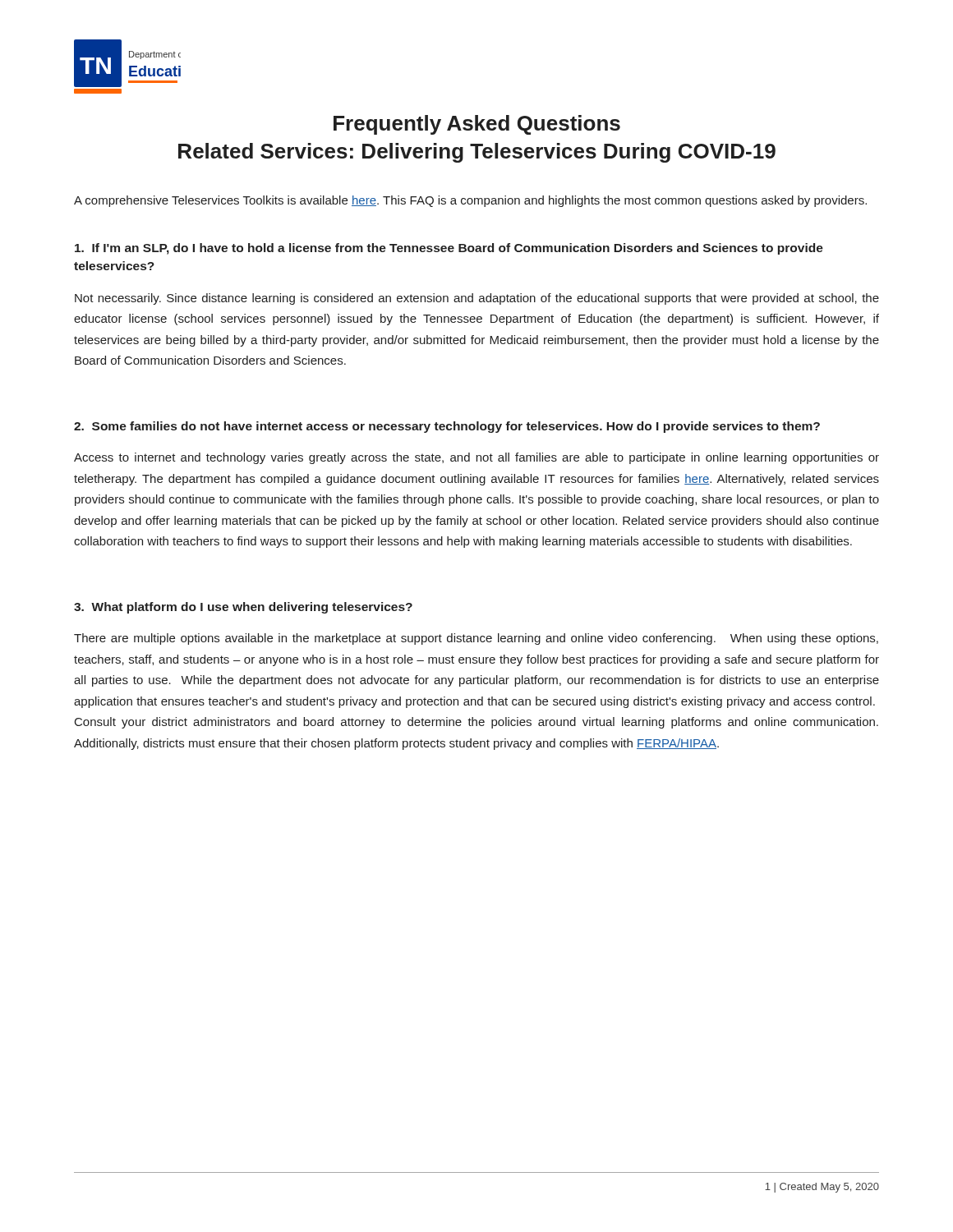Locate the logo
Viewport: 953px width, 1232px height.
coord(476,67)
